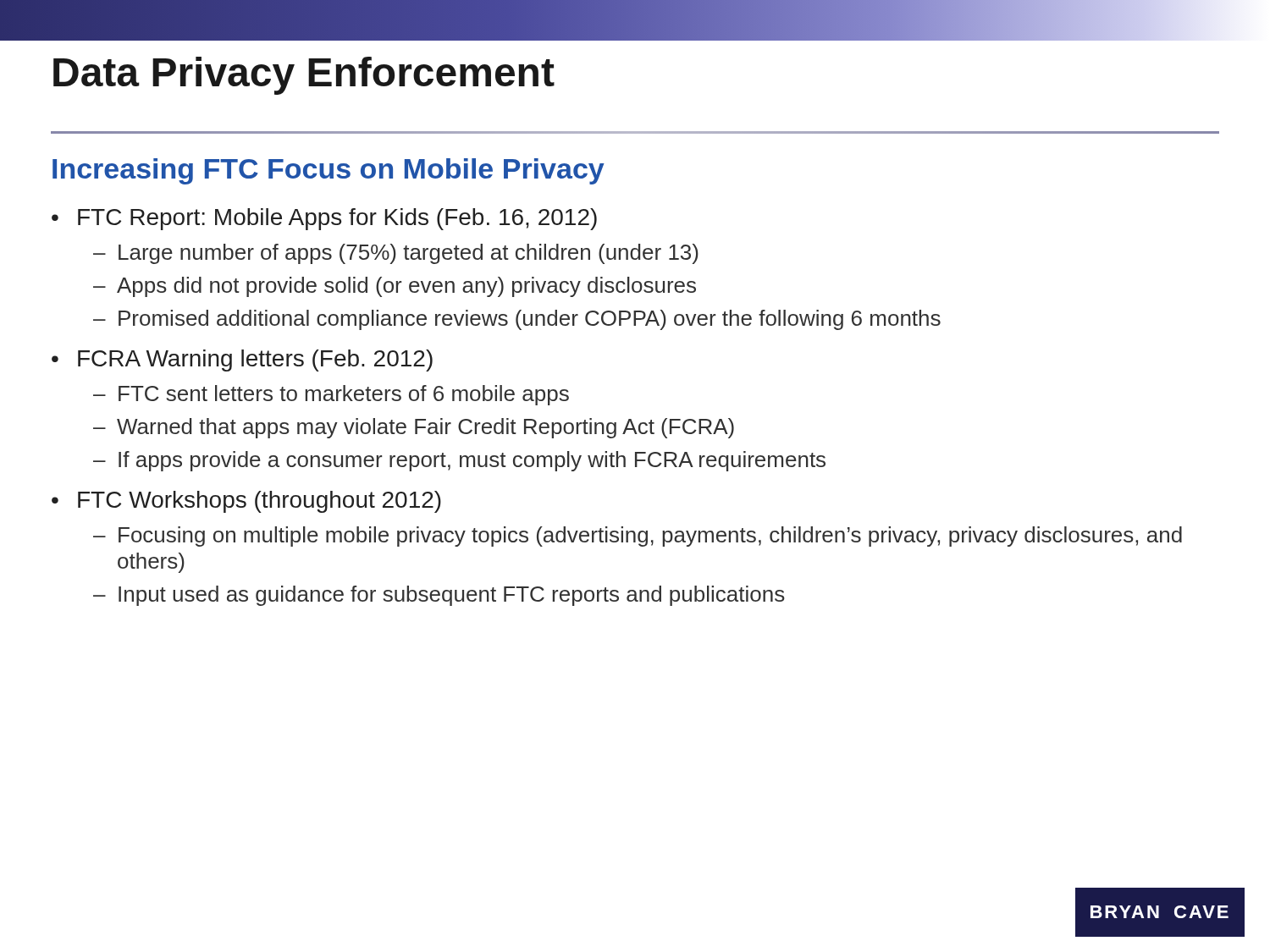The image size is (1270, 952).
Task: Select the region starting "Focusing on multiple"
Action: click(650, 548)
